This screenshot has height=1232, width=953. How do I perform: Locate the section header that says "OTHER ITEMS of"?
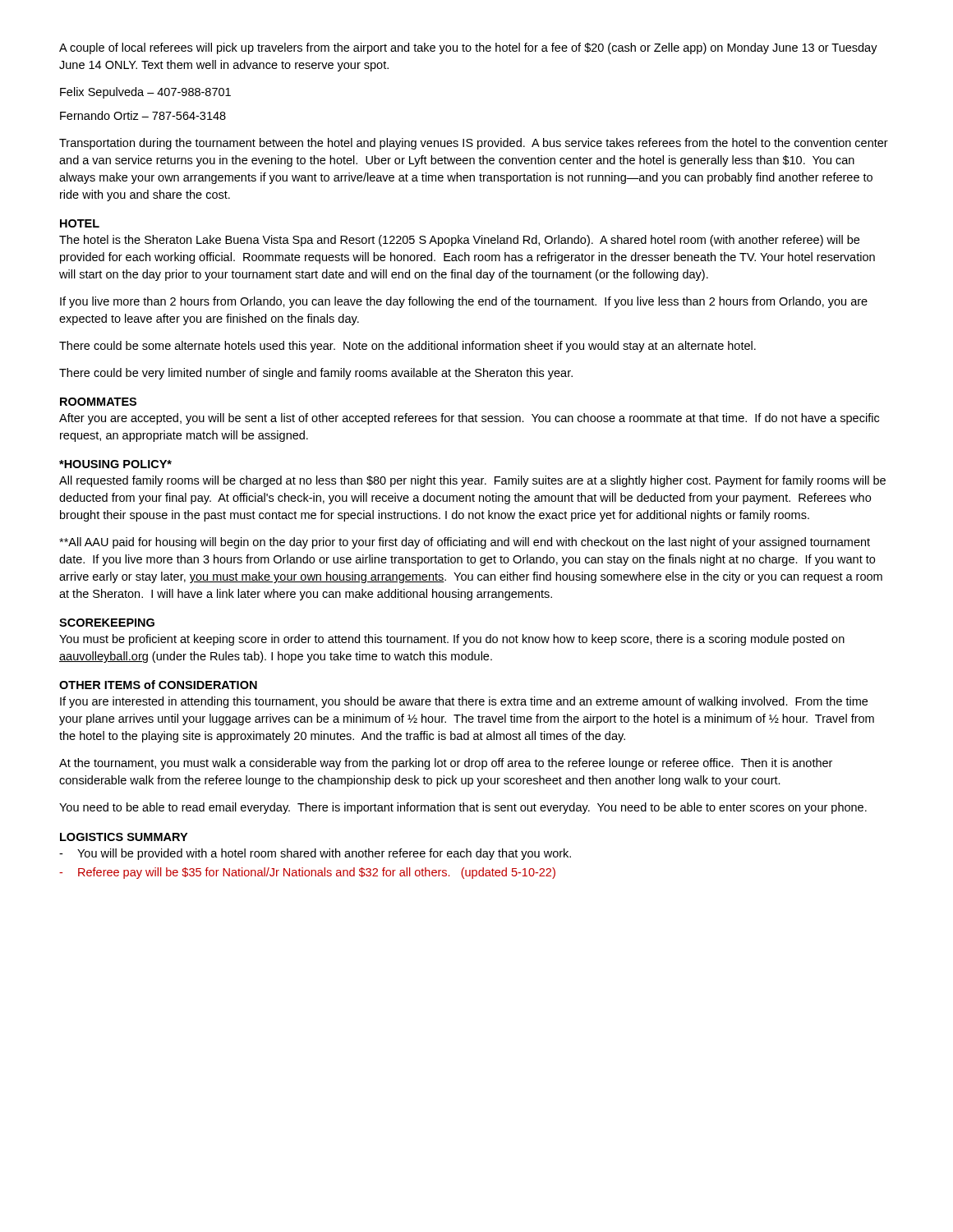[x=158, y=685]
